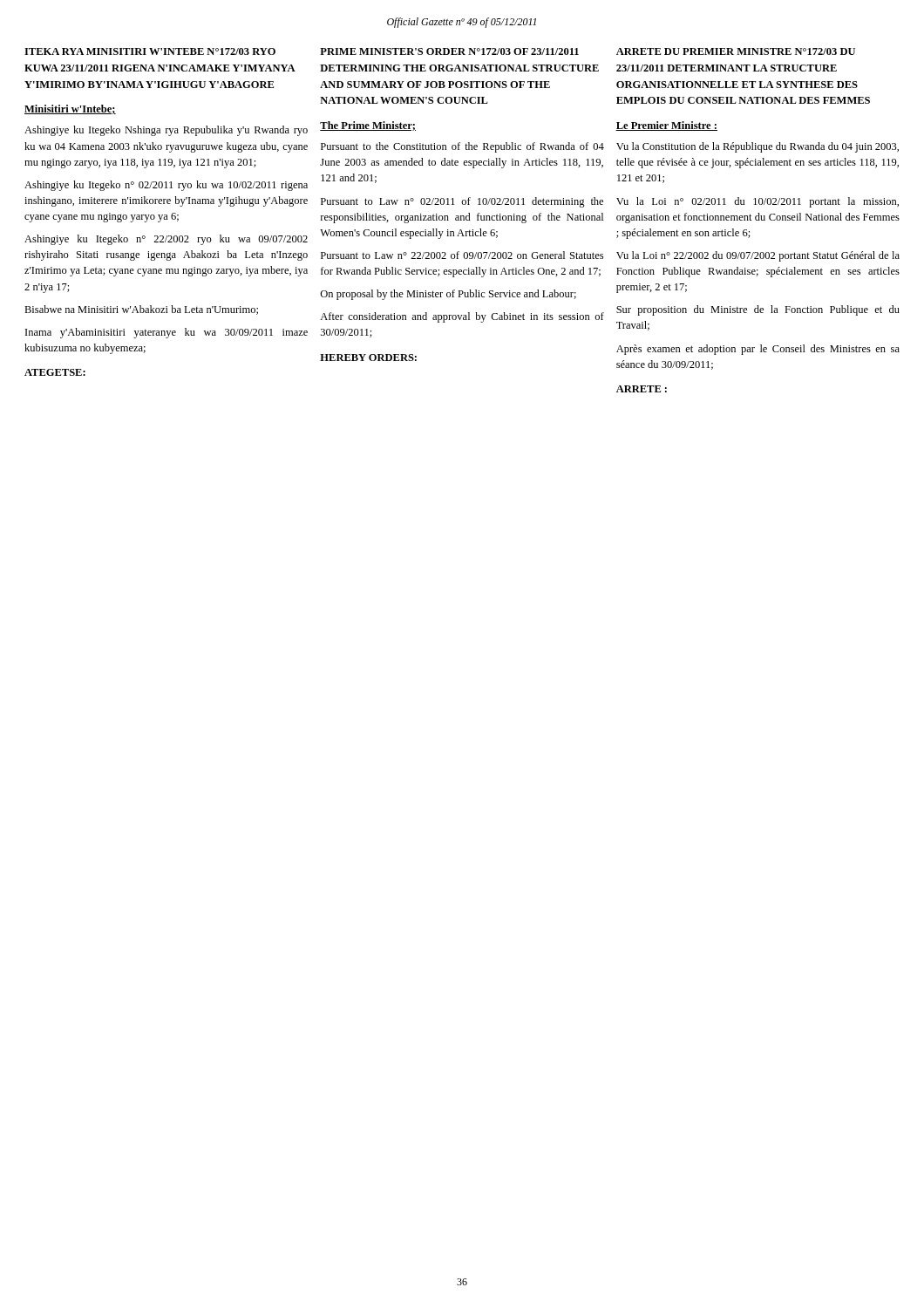Find the text block with the text "Sur proposition du Ministre de la"
This screenshot has height=1308, width=924.
click(758, 318)
